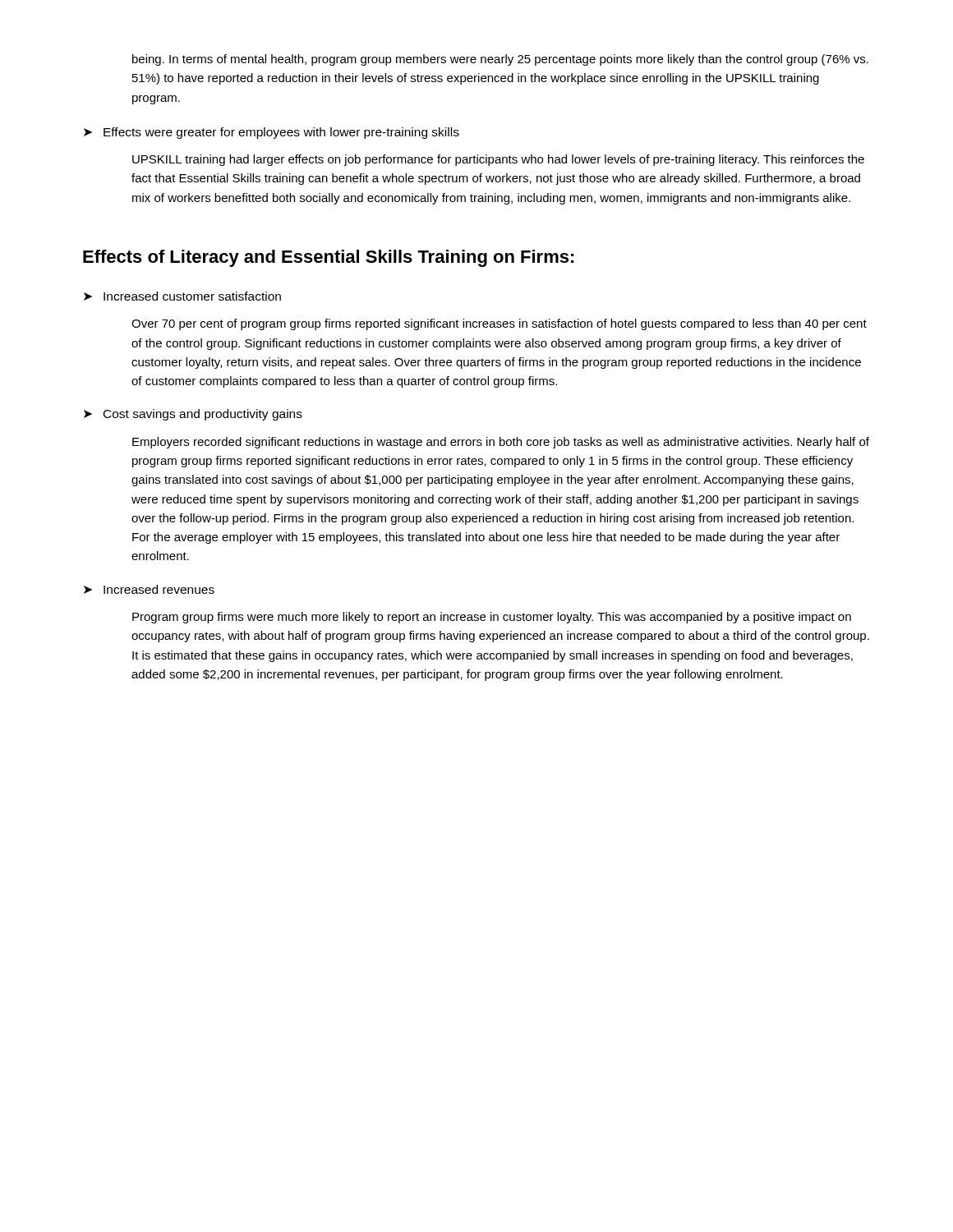Image resolution: width=953 pixels, height=1232 pixels.
Task: Point to the block beginning "being. In terms of mental"
Action: coord(500,78)
